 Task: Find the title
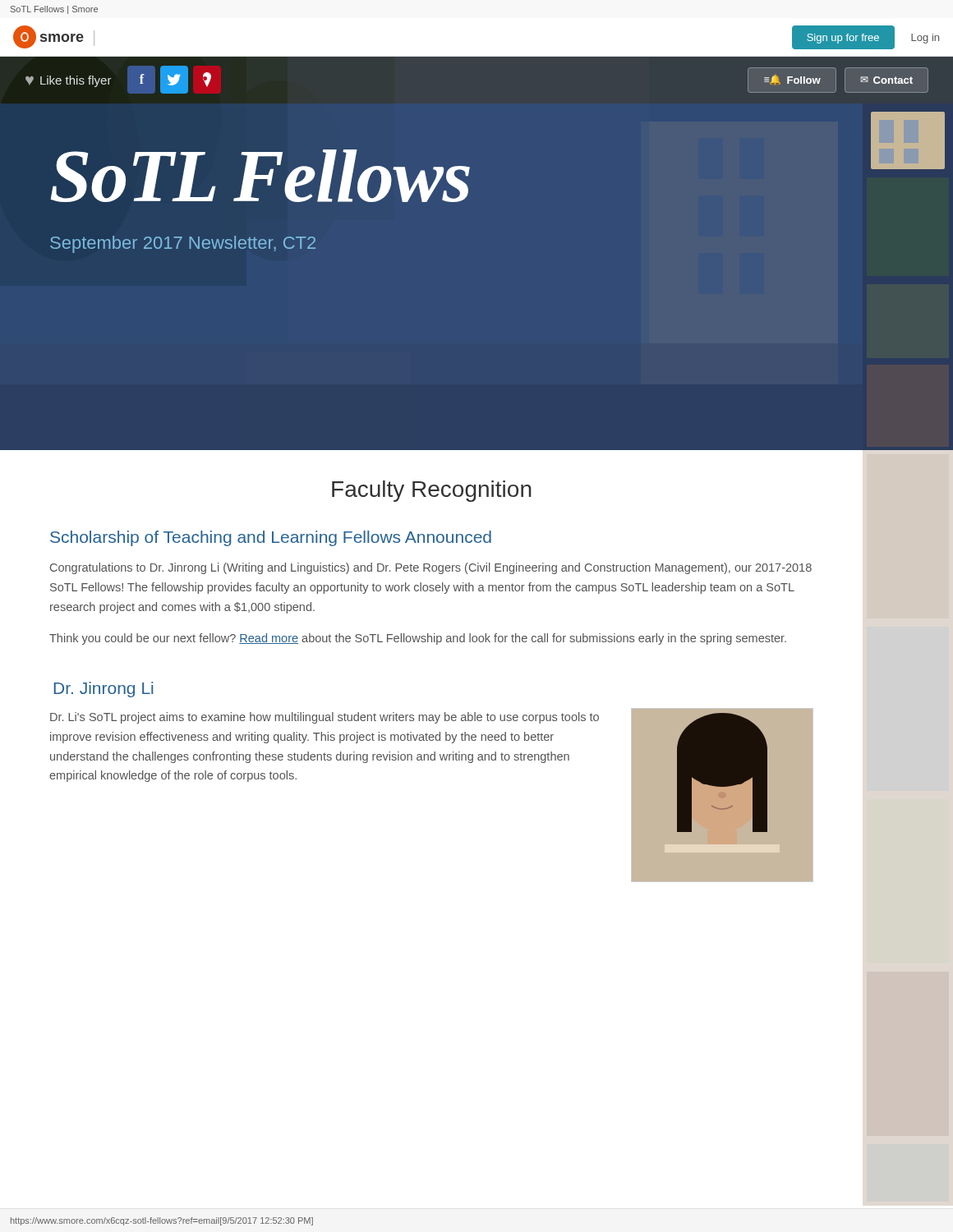click(260, 176)
